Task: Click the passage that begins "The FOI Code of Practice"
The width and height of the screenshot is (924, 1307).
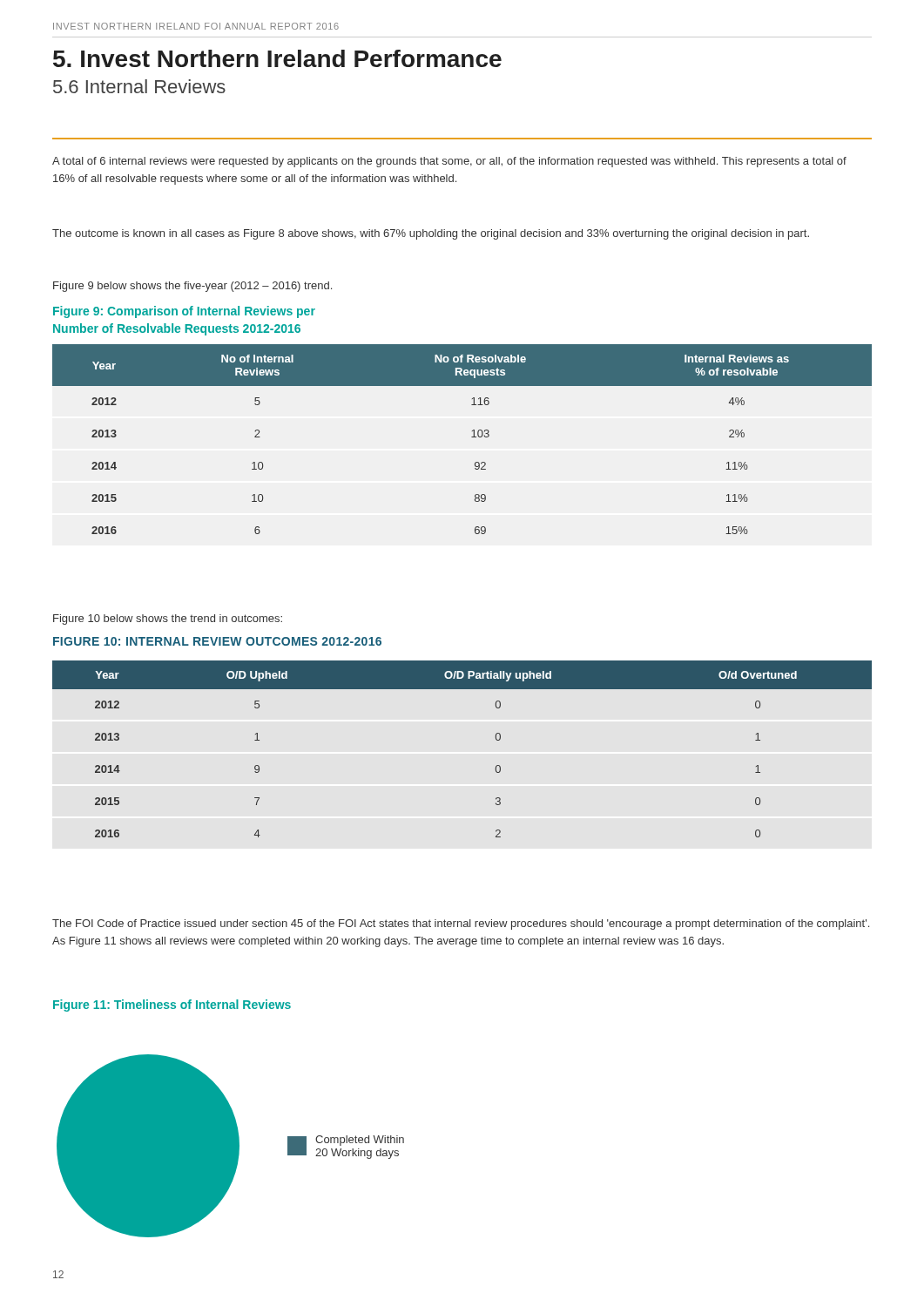Action: pyautogui.click(x=461, y=932)
